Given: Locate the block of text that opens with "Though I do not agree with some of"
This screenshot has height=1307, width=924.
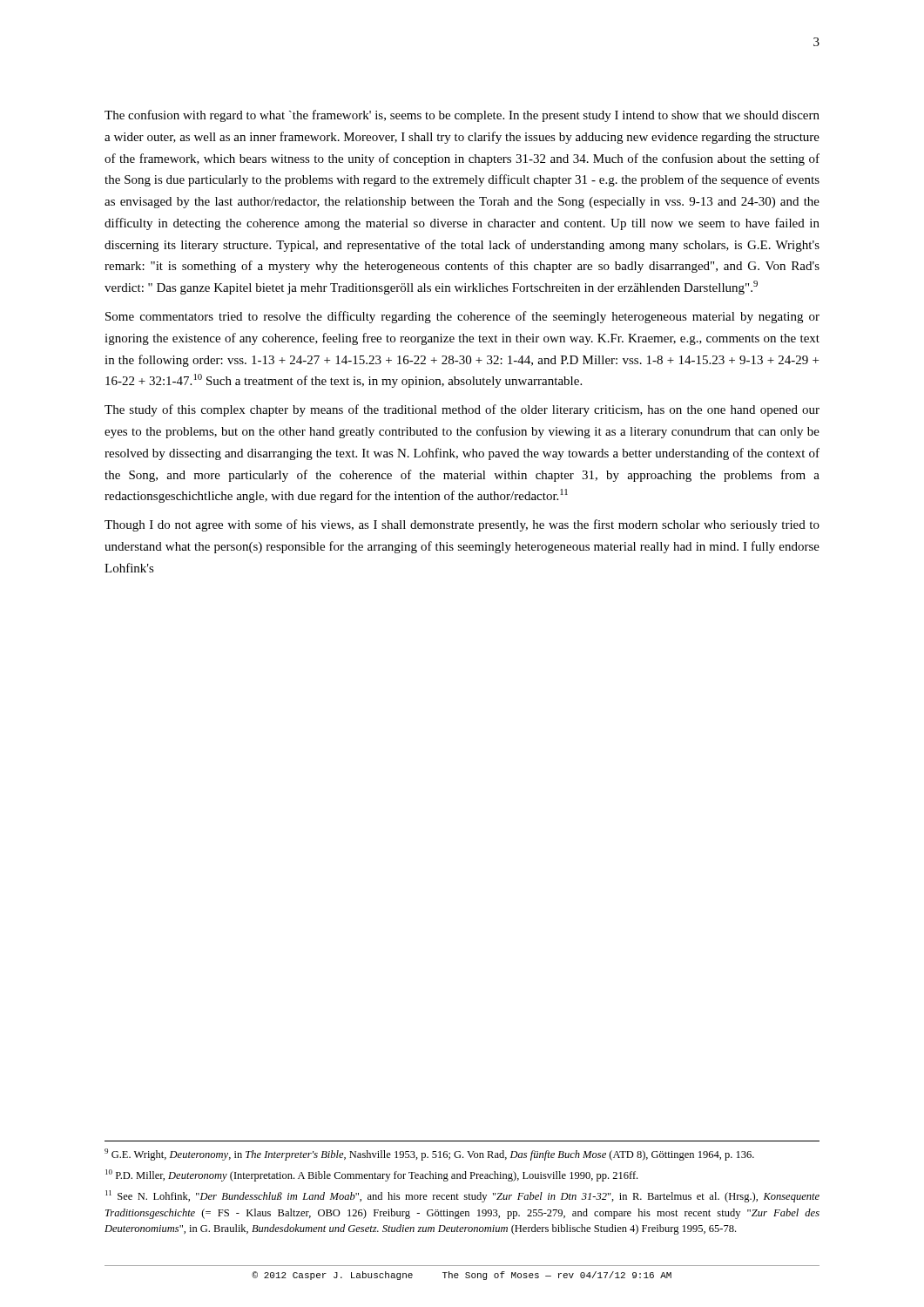Looking at the screenshot, I should [462, 547].
